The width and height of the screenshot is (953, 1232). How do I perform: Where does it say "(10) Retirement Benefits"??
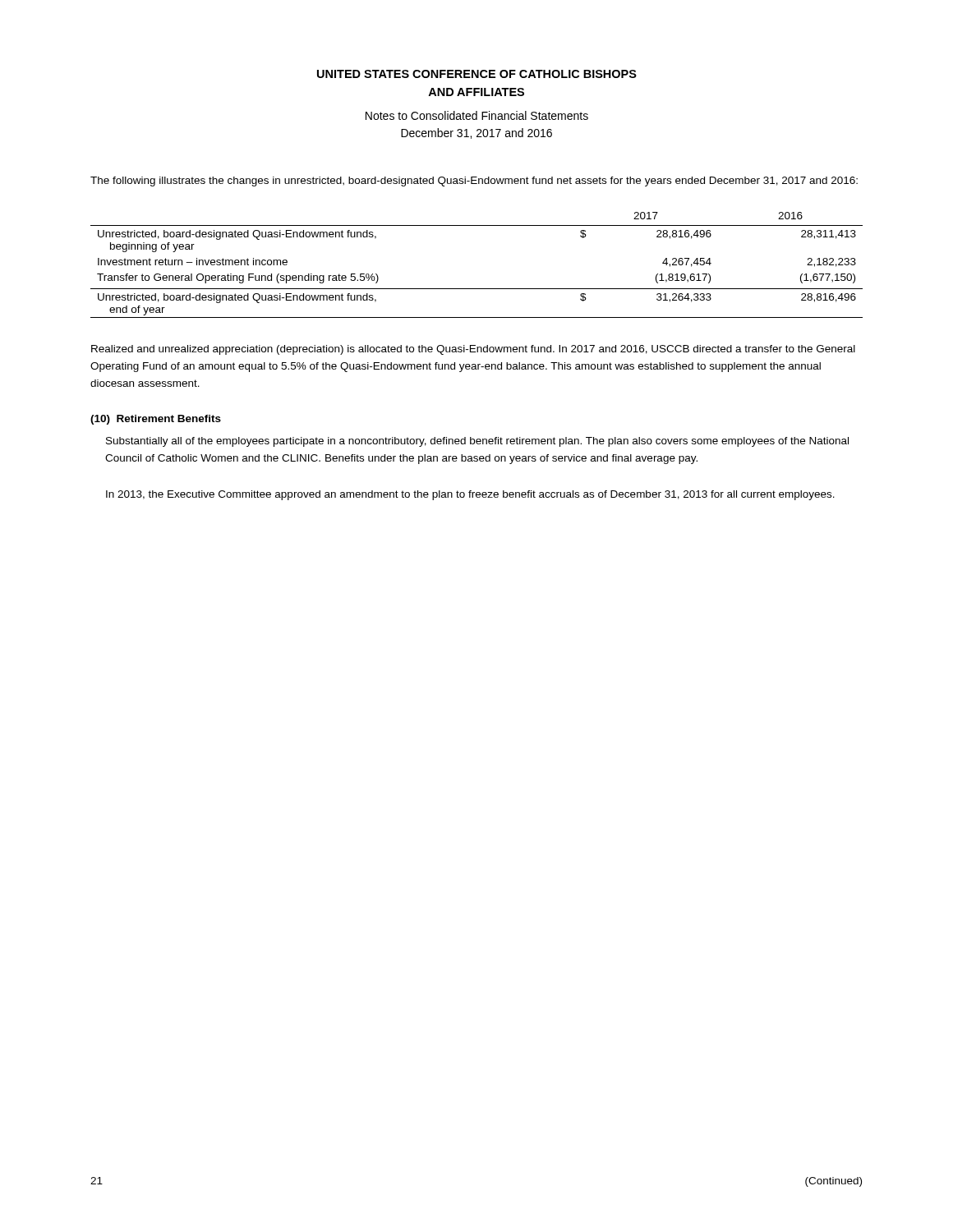tap(156, 418)
